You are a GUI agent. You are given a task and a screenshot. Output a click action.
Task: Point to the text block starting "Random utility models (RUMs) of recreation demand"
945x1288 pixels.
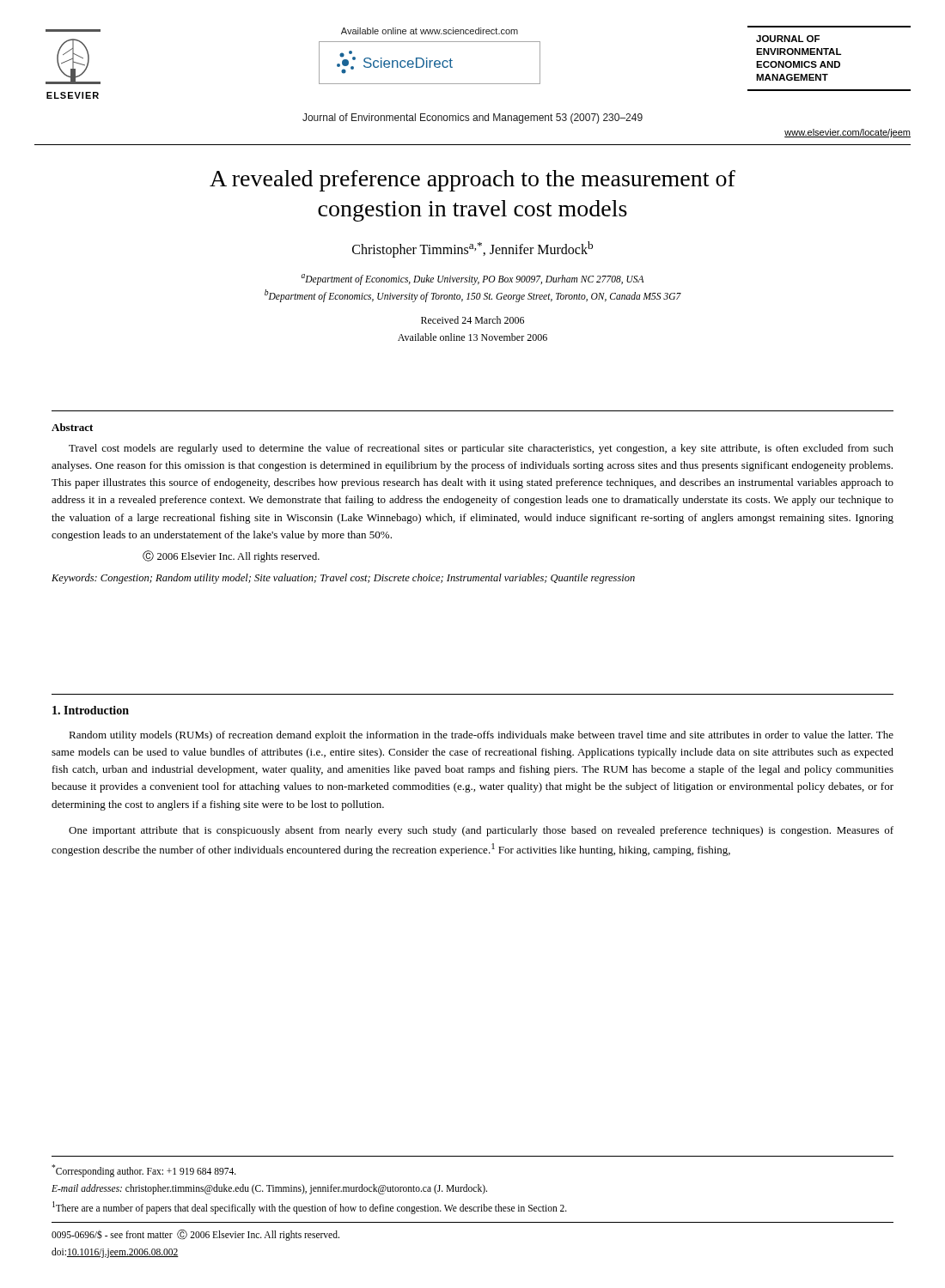coord(472,793)
